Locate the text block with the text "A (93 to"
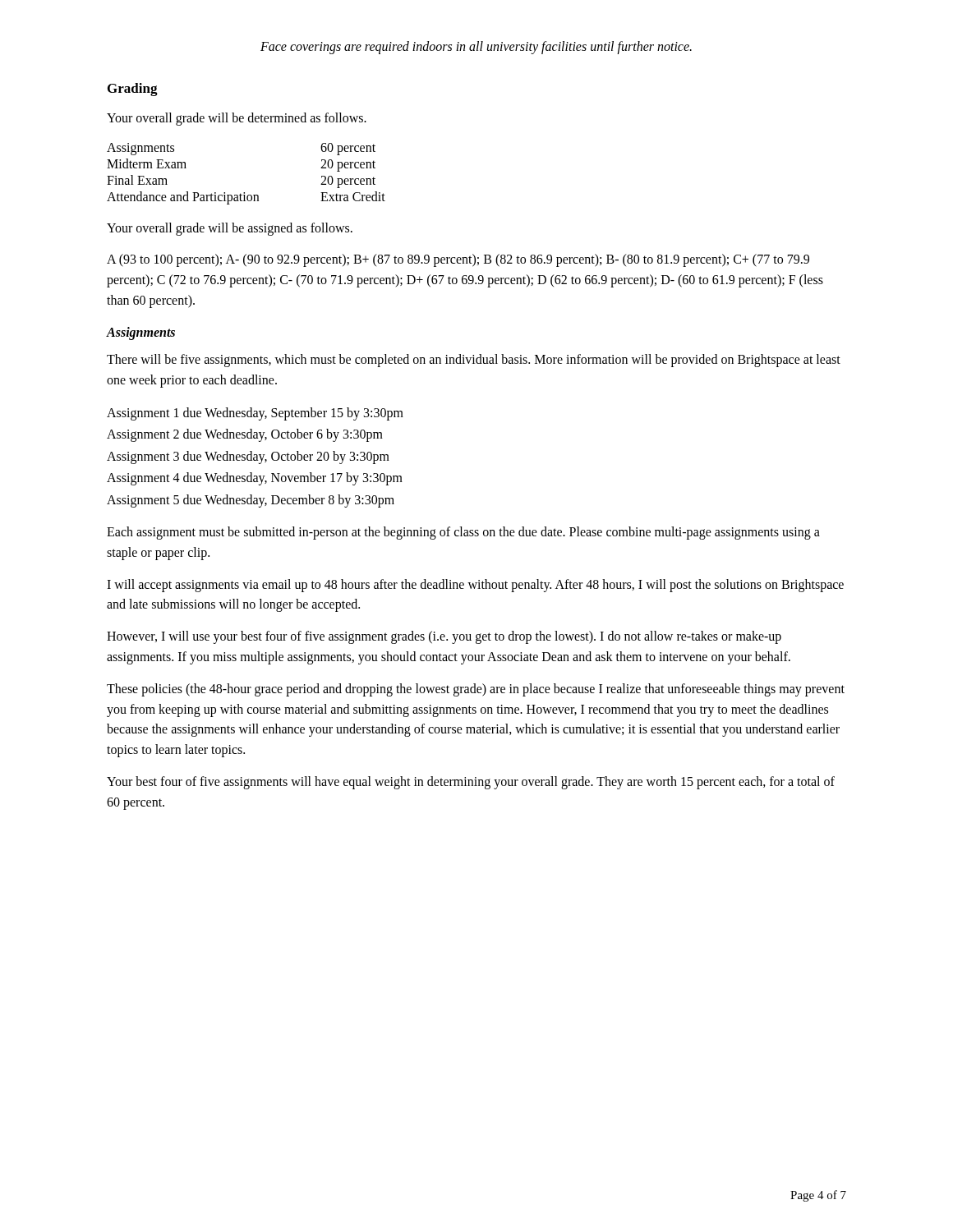 [465, 280]
